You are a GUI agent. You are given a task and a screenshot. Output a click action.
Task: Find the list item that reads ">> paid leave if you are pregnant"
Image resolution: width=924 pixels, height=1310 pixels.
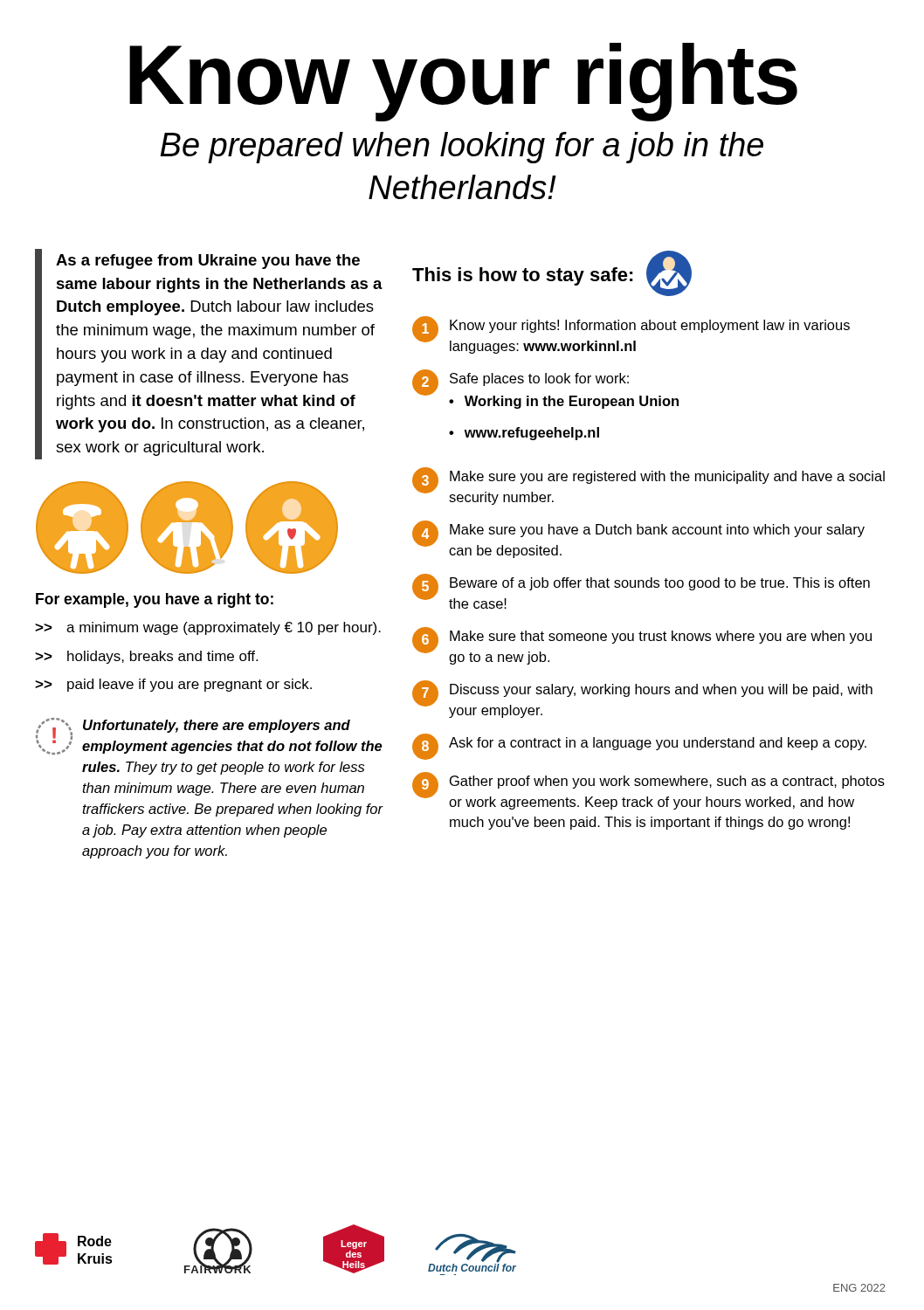[174, 685]
